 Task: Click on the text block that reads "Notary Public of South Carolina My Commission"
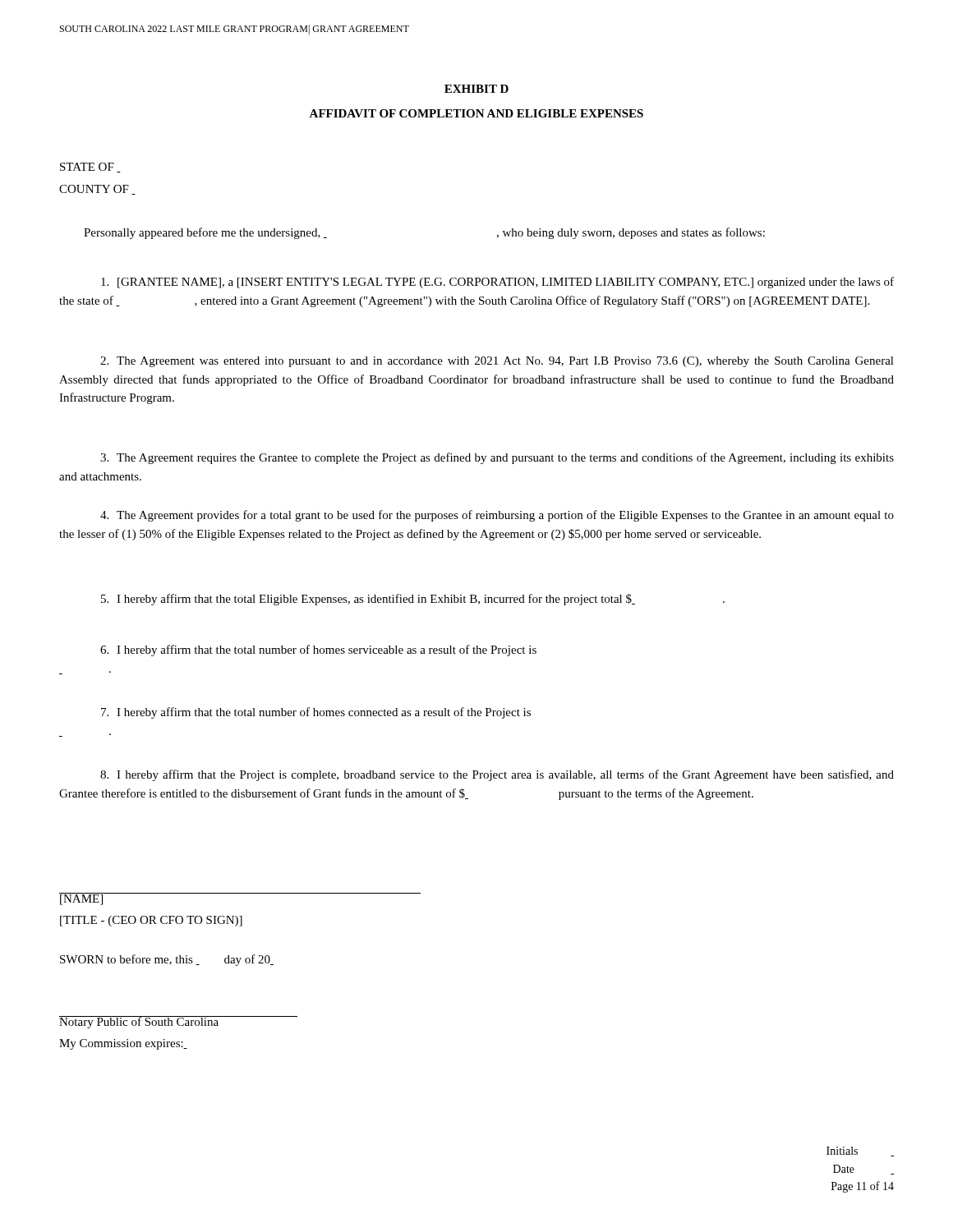[191, 1034]
